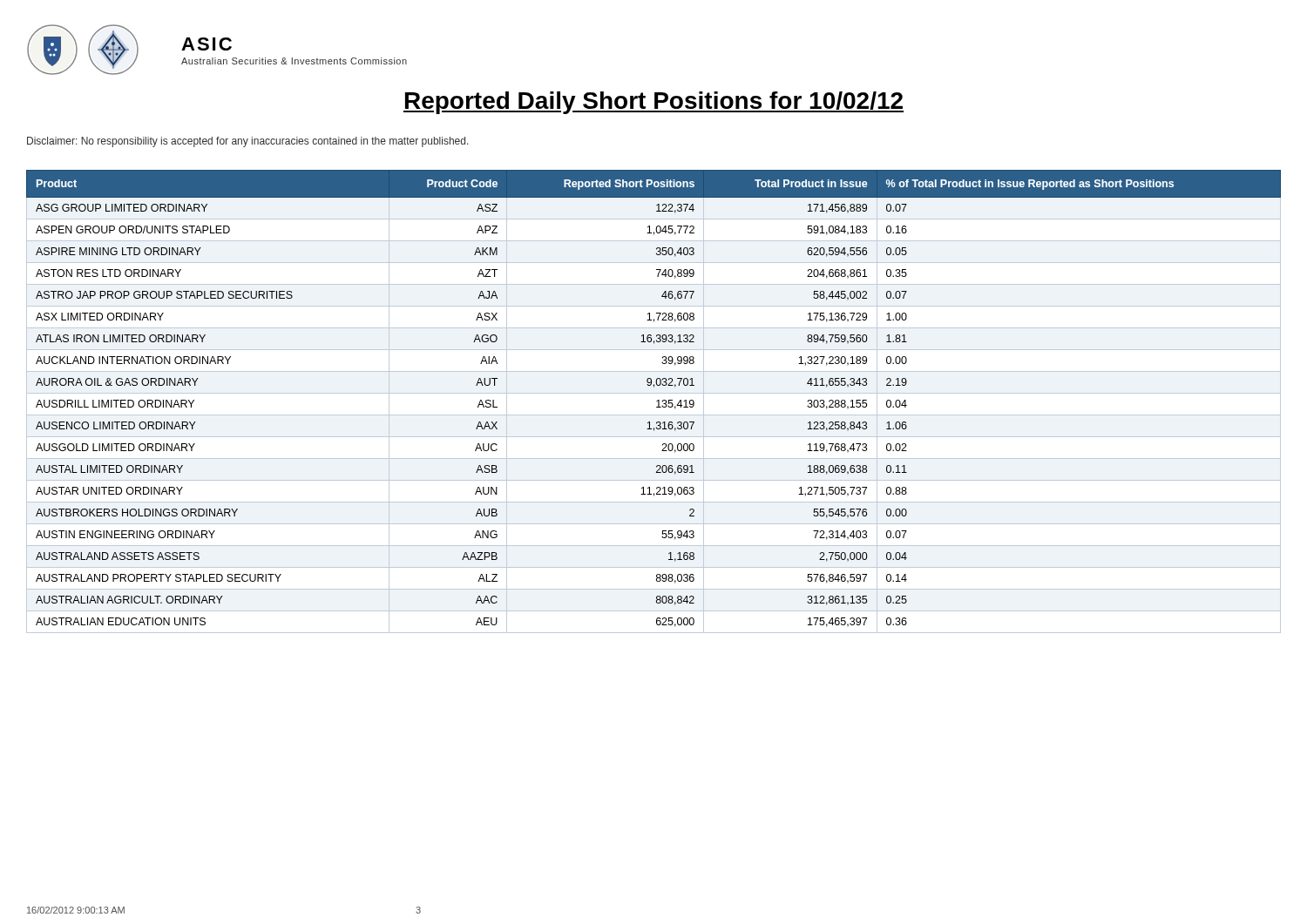The image size is (1307, 924).
Task: Select the table that reads "AUSTRALIAN AGRICULT. ORDINARY"
Action: click(x=654, y=529)
